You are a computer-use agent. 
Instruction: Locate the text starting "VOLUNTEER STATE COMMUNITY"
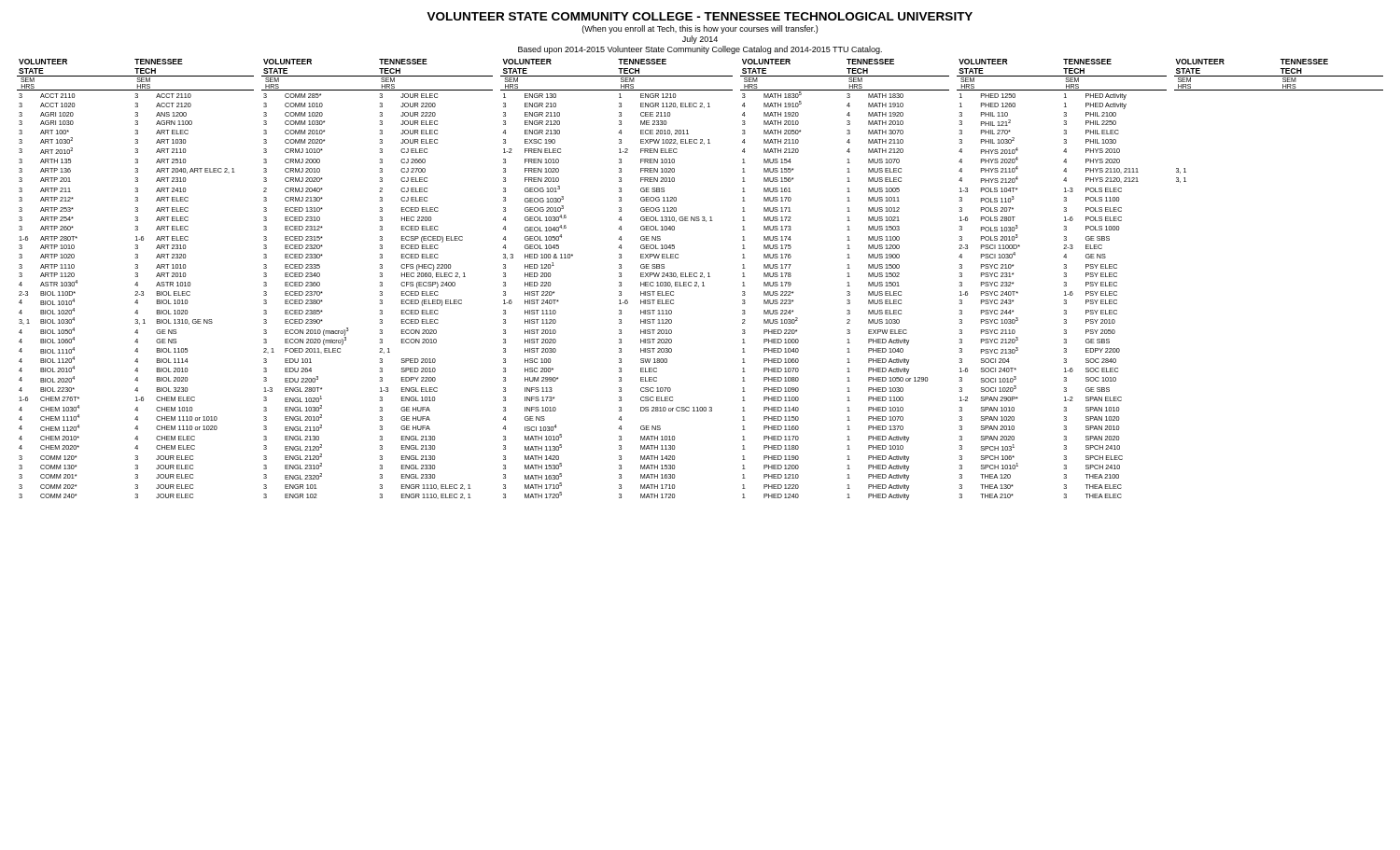click(700, 16)
